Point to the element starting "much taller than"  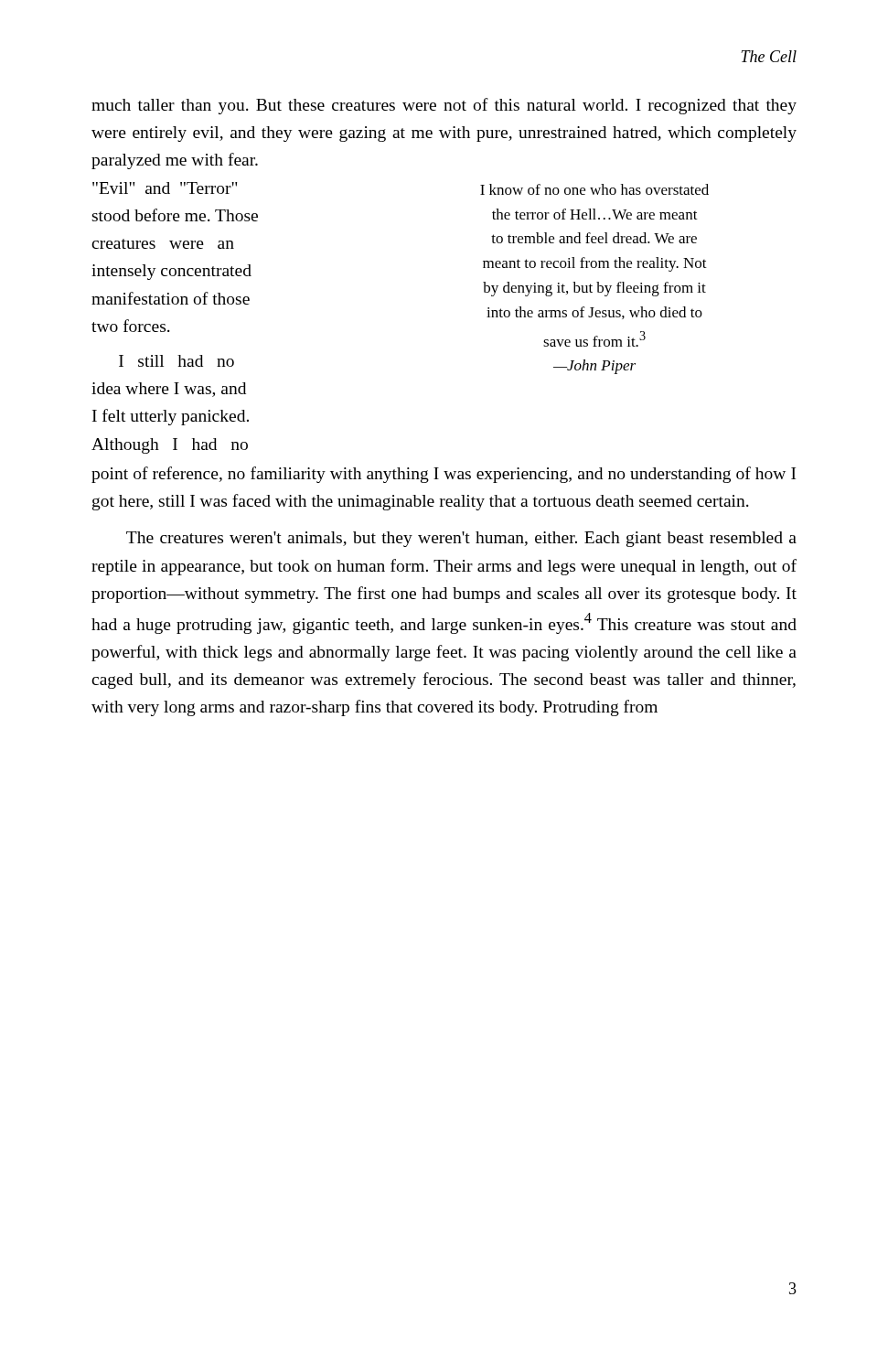(444, 132)
